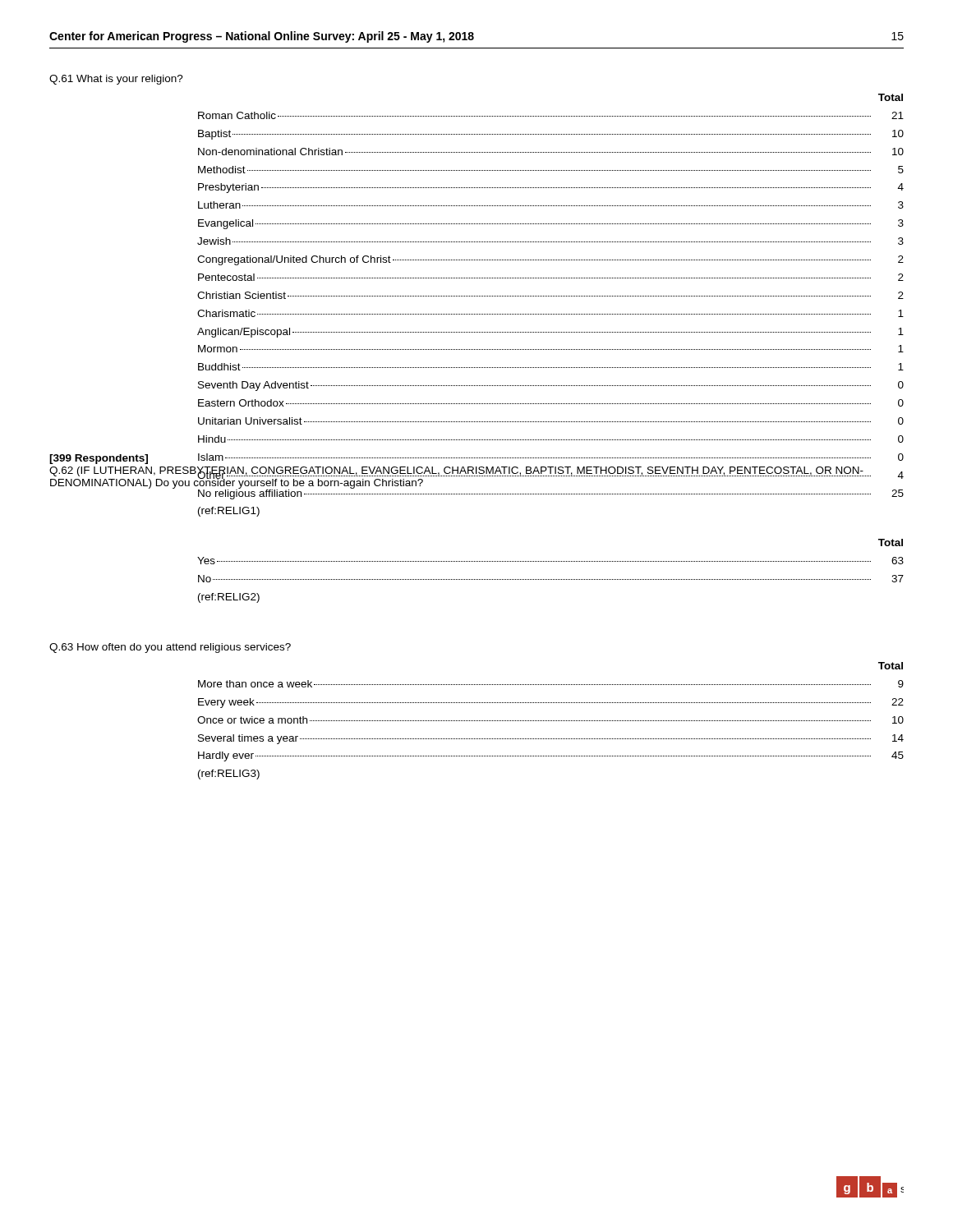The width and height of the screenshot is (953, 1232).
Task: Locate the block of text that opens with "[399 Respondents] Q.62 (IF"
Action: coord(456,470)
